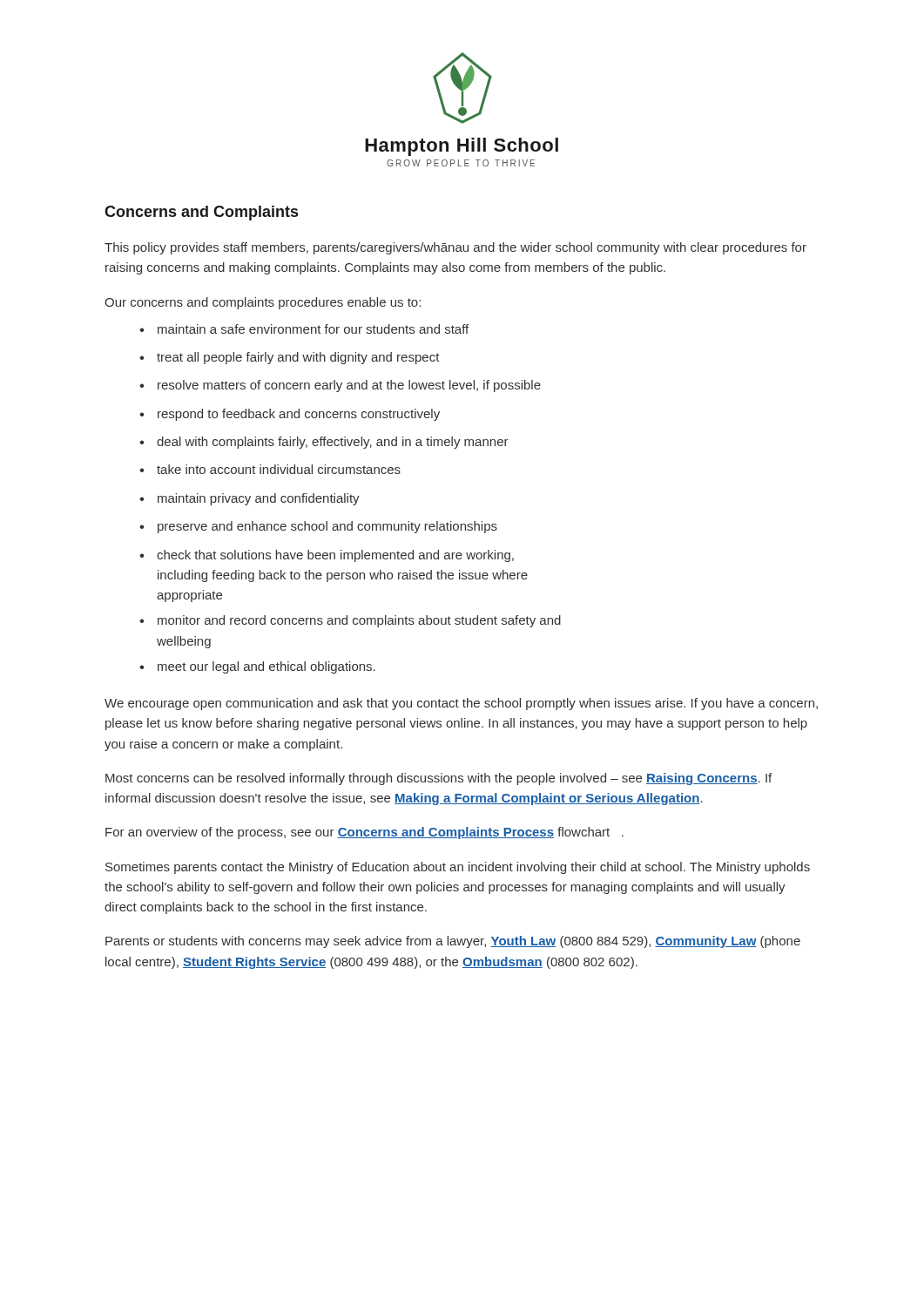
Task: Locate the text block with the text "Parents or students with concerns"
Action: click(453, 951)
